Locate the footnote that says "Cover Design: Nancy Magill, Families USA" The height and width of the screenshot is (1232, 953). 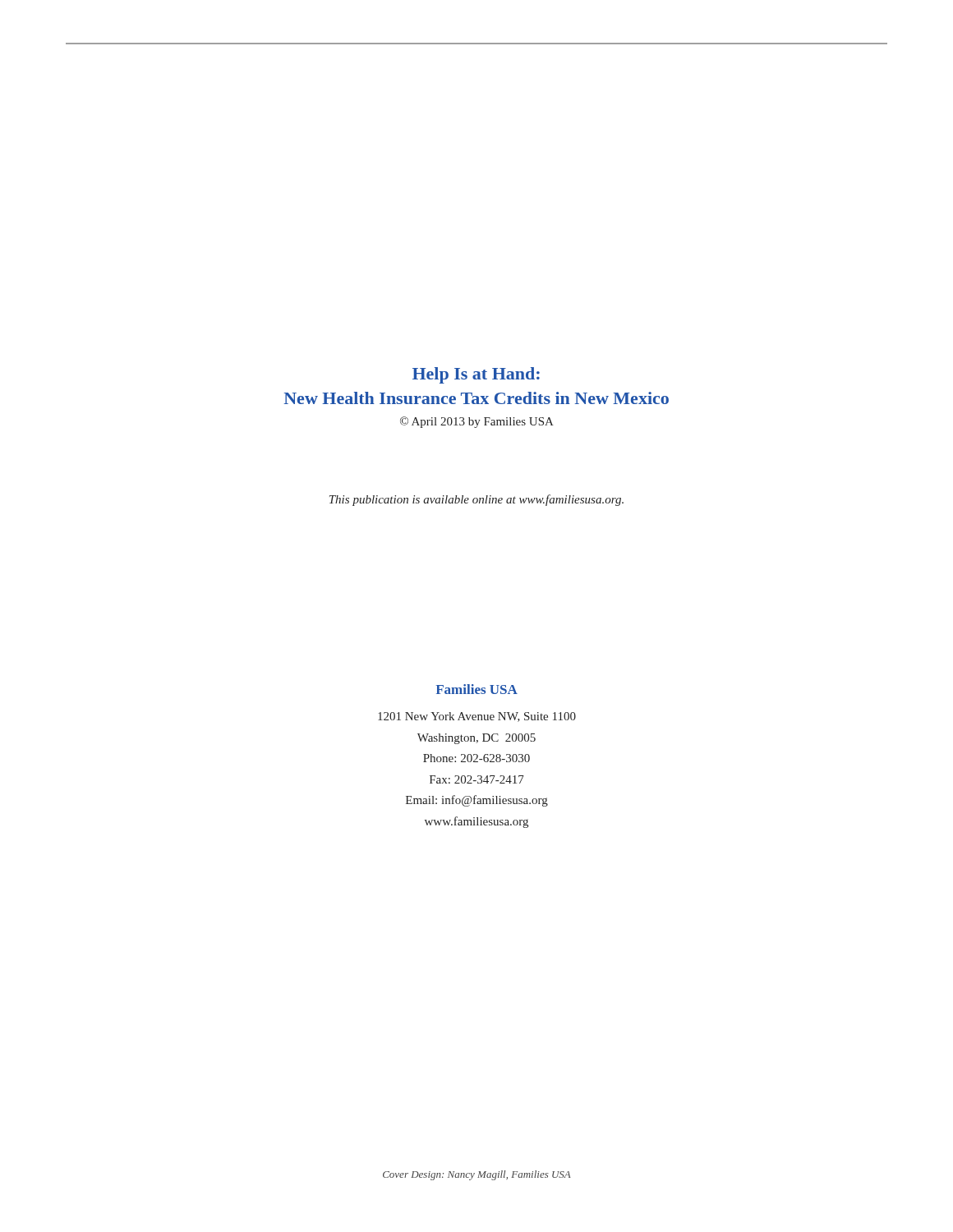[476, 1175]
